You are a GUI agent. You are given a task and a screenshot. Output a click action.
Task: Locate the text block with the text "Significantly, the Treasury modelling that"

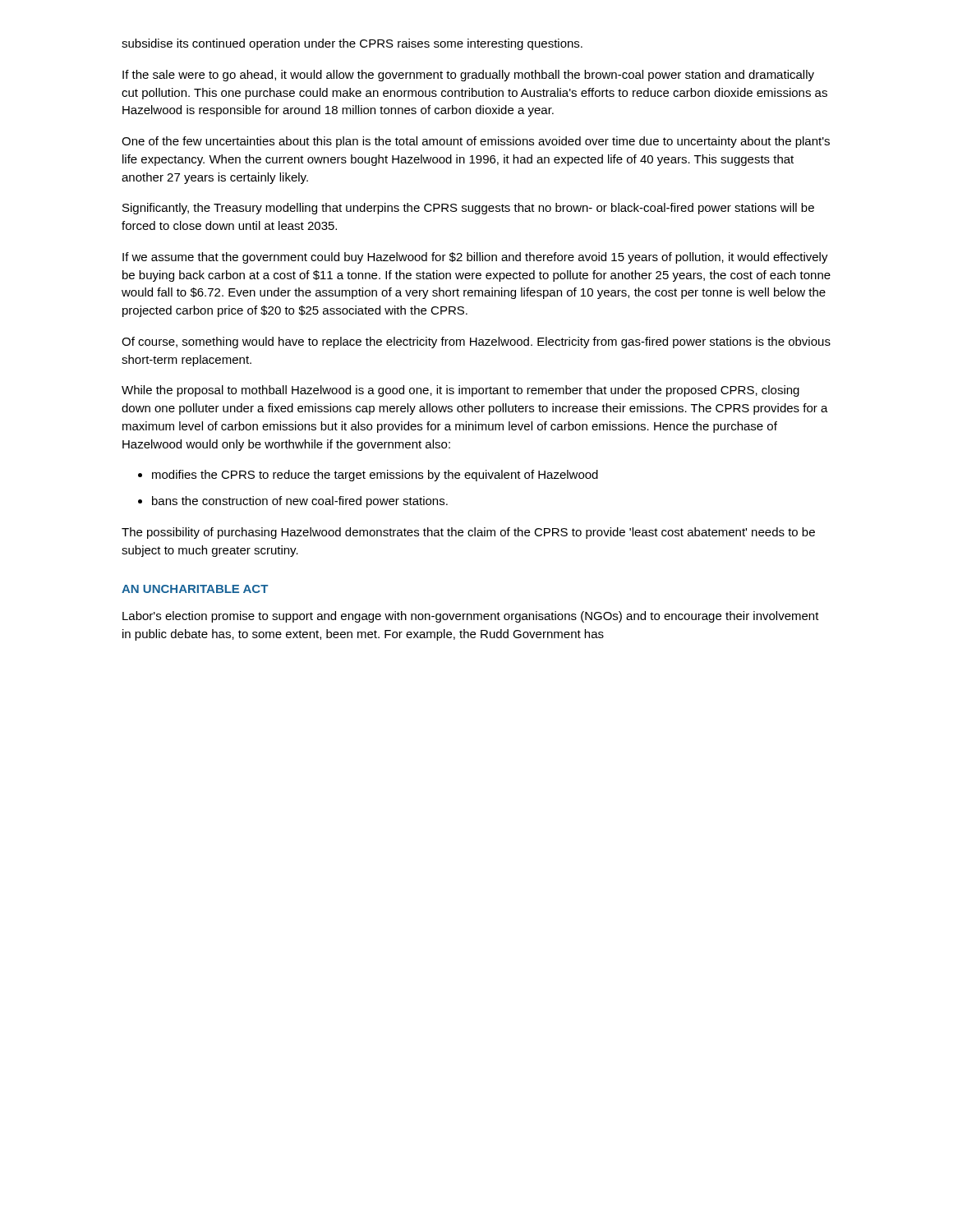468,217
